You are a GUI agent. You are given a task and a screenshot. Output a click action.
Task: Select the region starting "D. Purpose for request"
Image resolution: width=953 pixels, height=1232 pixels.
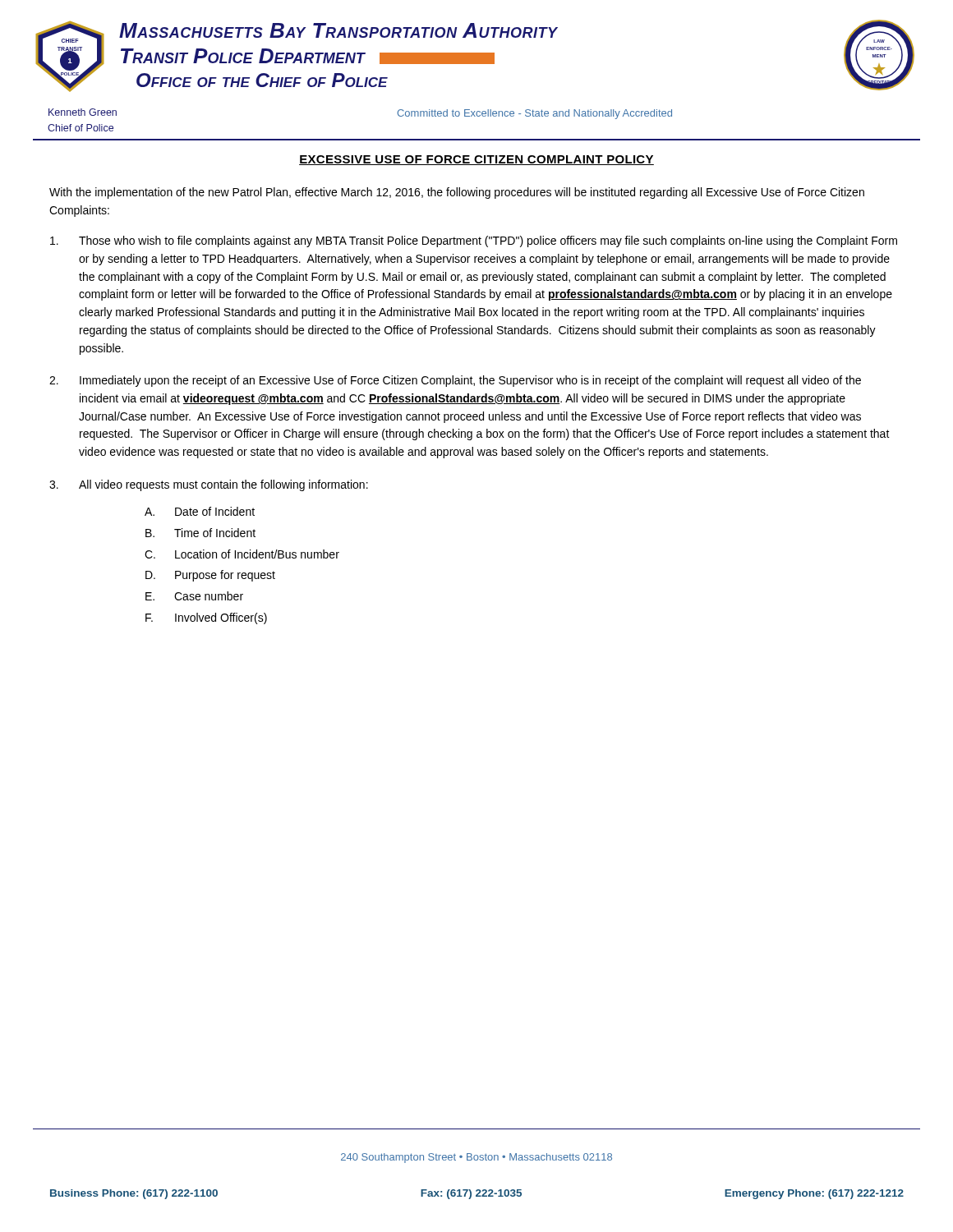[210, 576]
